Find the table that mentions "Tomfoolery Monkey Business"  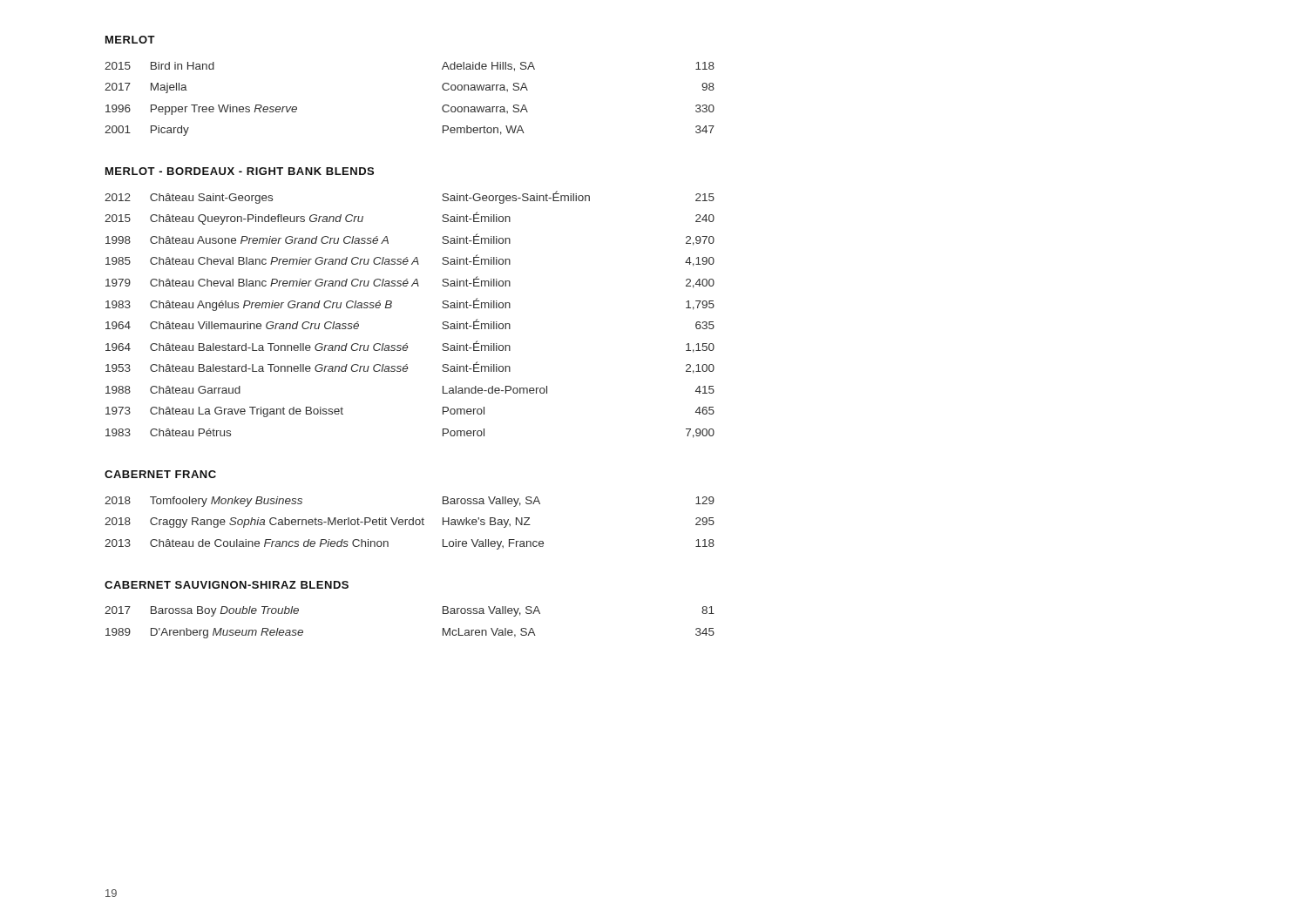[410, 522]
